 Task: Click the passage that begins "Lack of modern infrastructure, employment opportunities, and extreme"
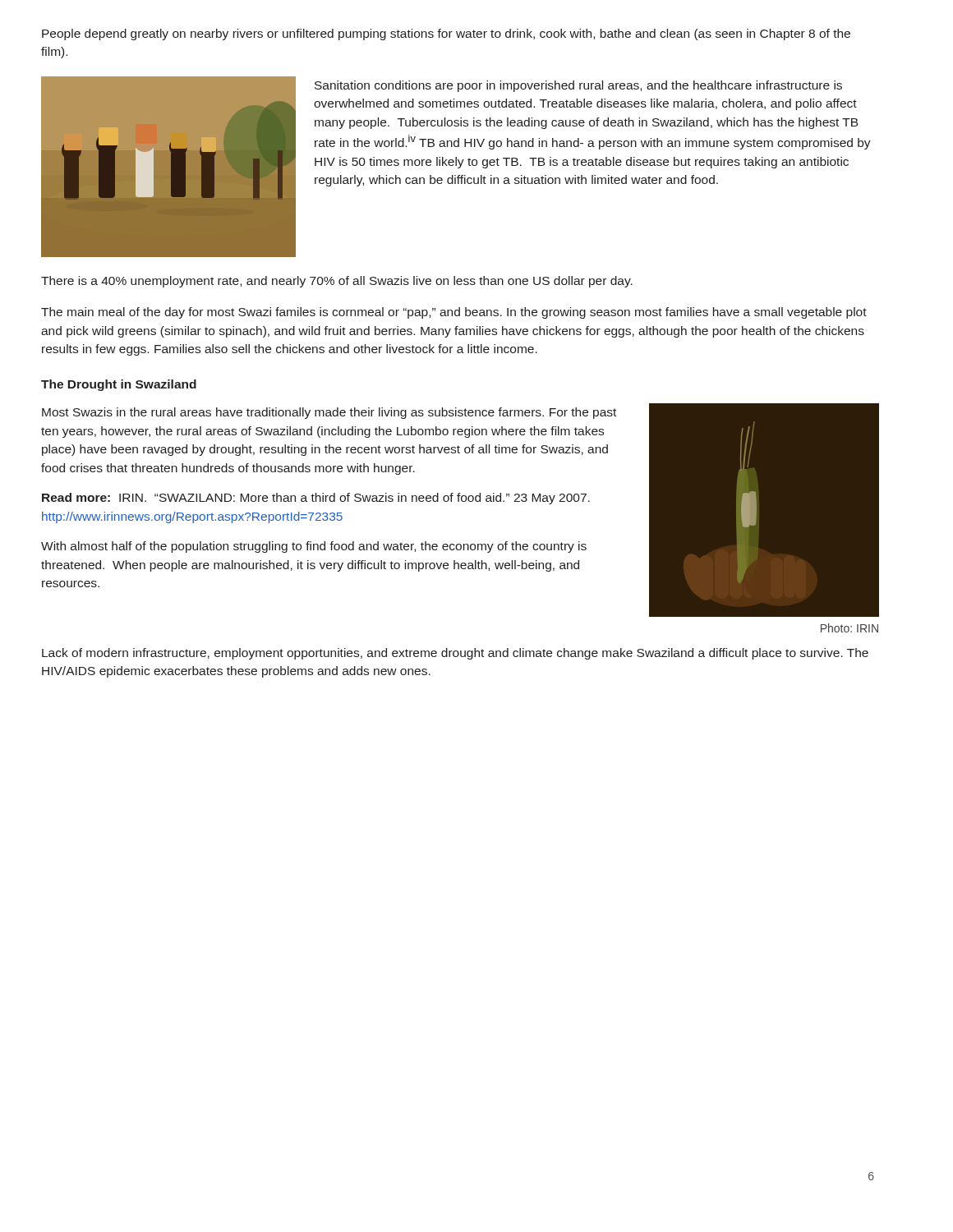455,661
